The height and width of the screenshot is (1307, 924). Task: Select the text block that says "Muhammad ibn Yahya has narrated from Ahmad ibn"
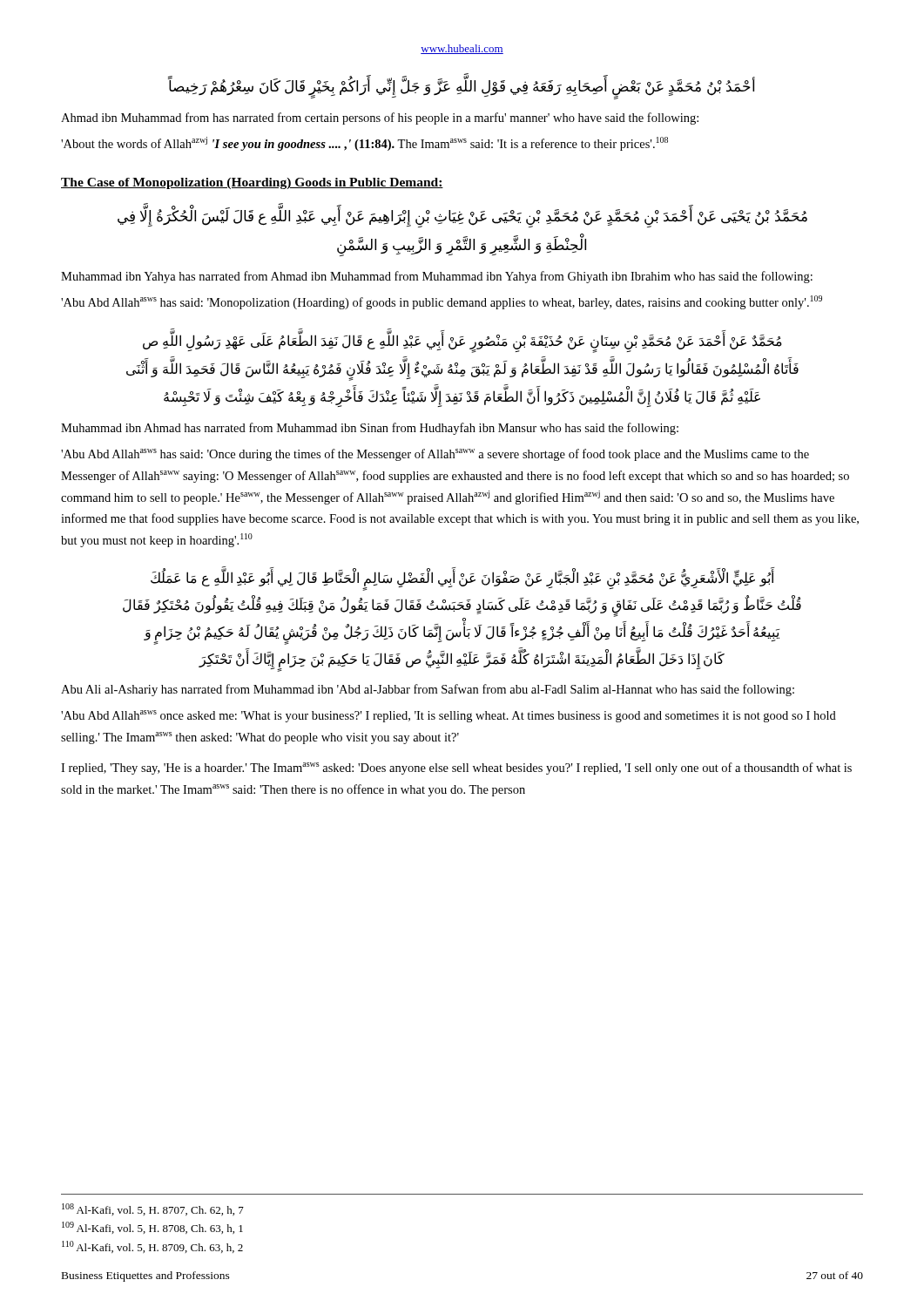437,276
